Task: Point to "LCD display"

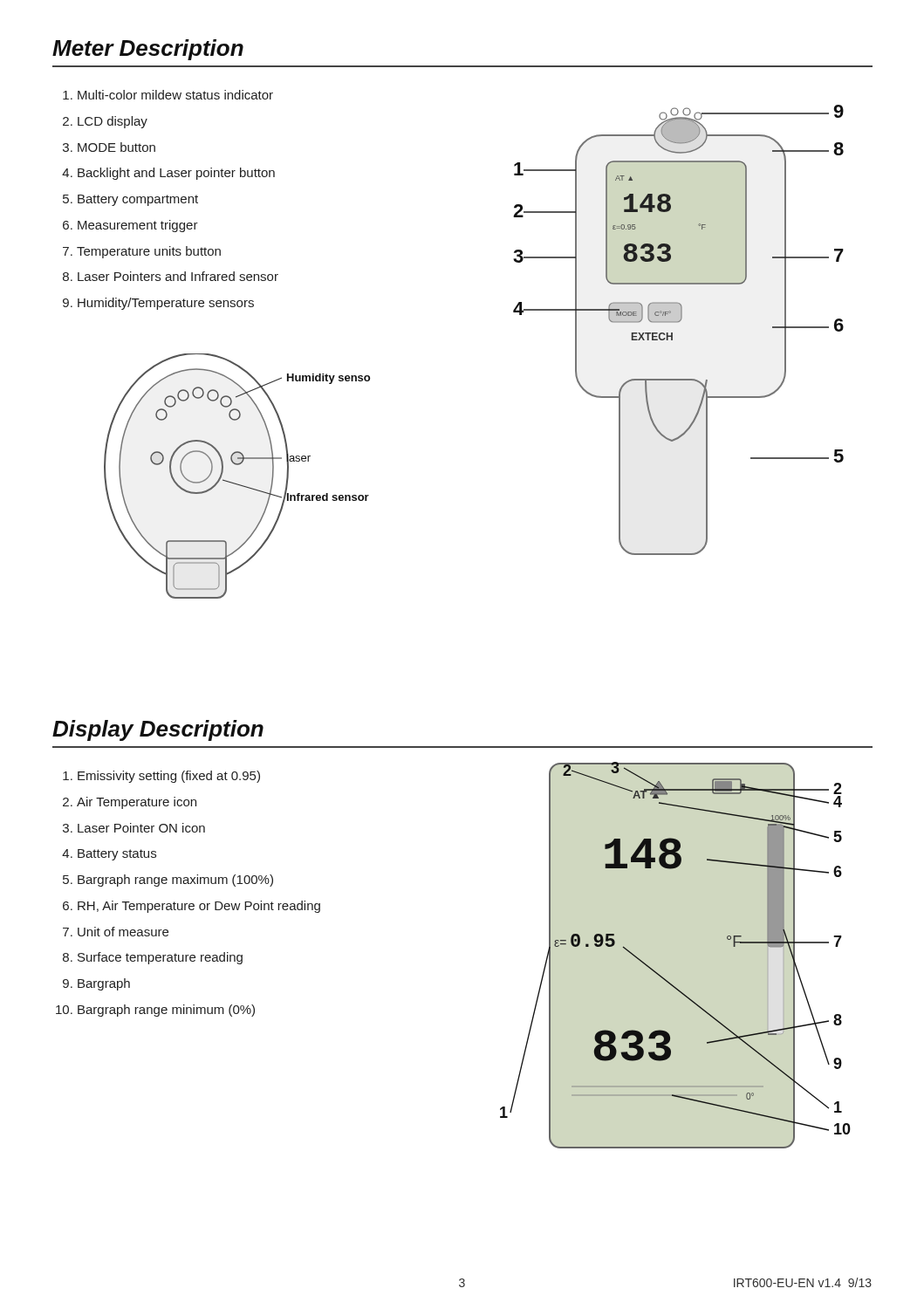Action: [113, 122]
